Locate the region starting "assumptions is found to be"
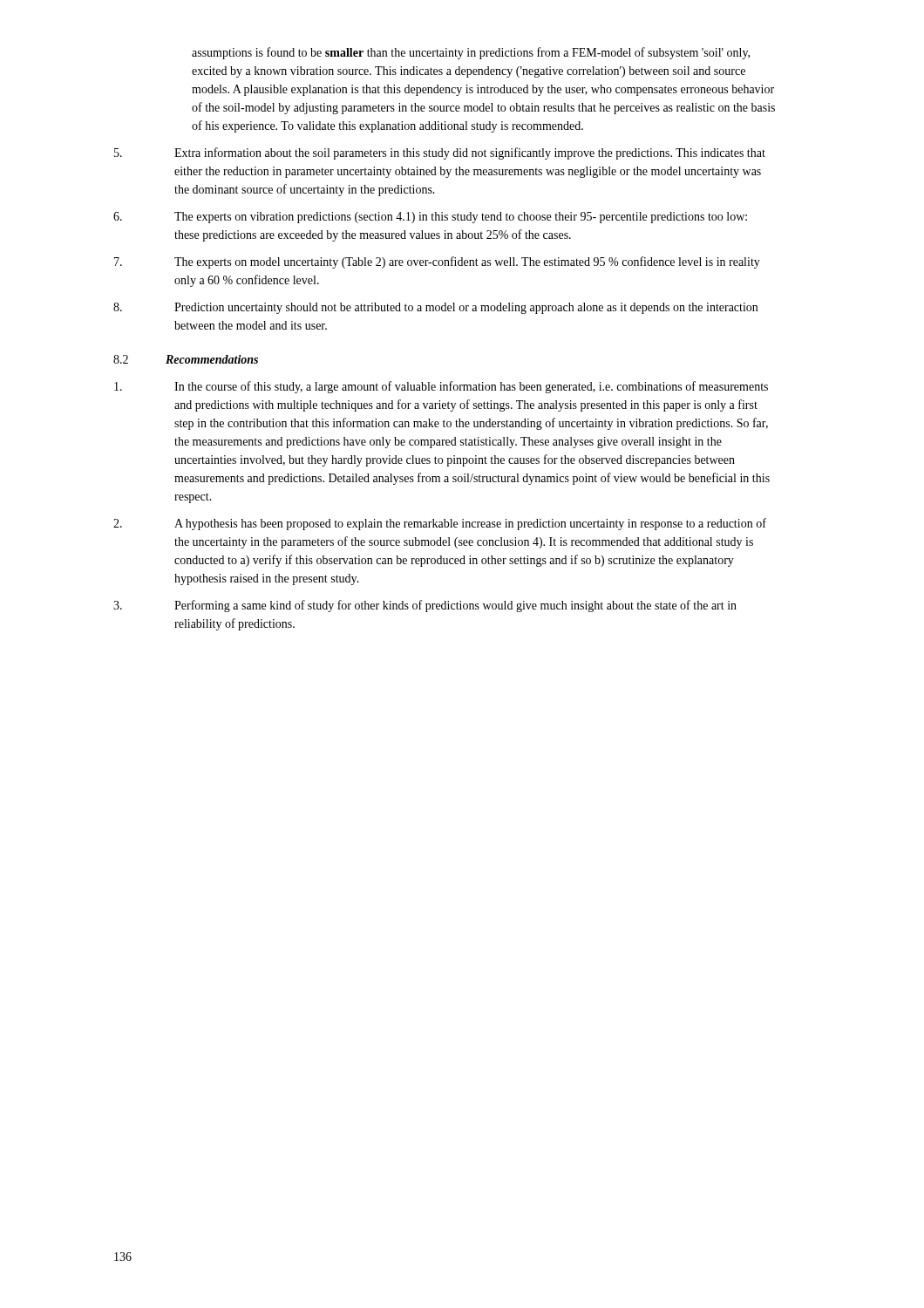 484,89
